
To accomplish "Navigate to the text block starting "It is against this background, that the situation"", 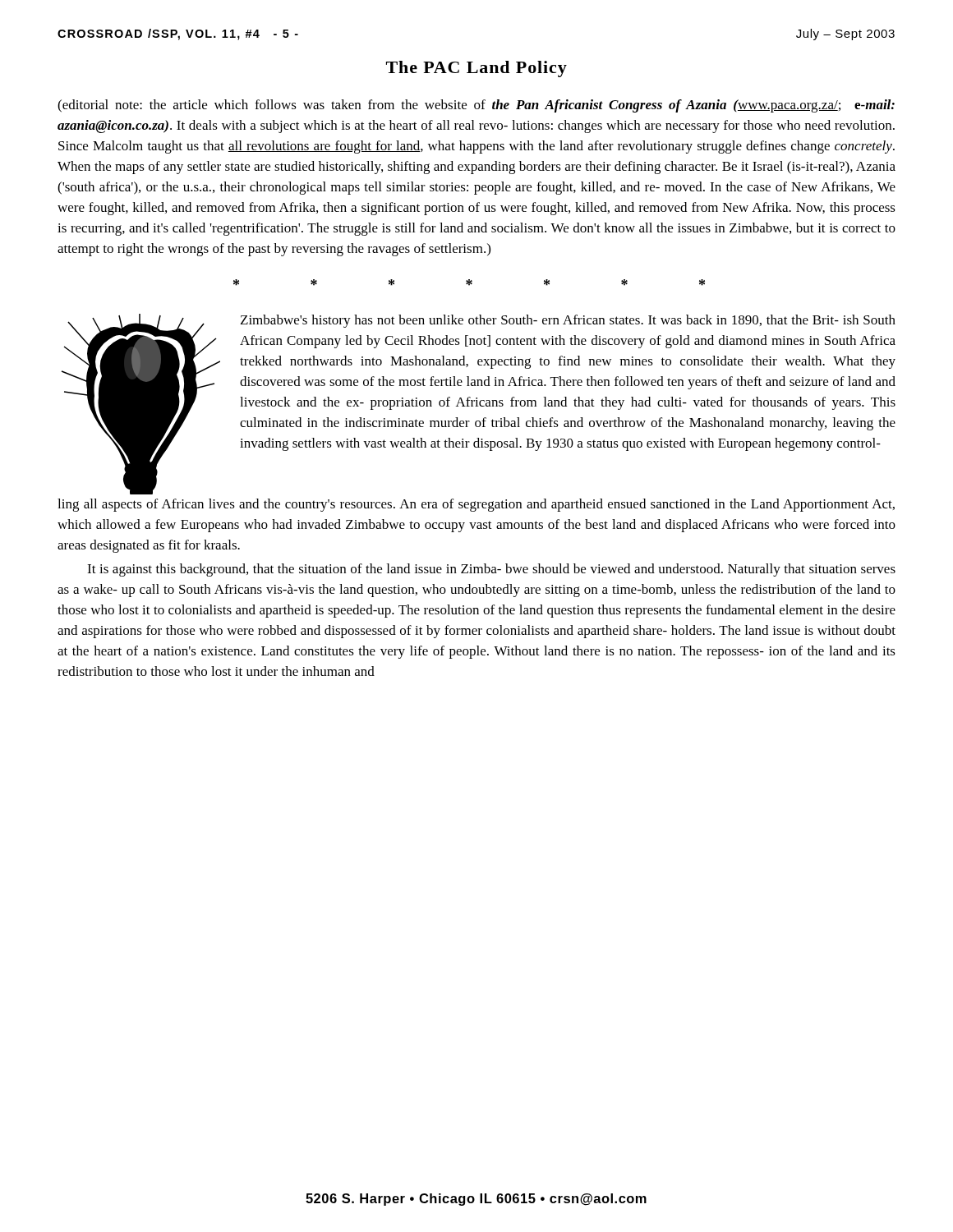I will click(x=476, y=620).
